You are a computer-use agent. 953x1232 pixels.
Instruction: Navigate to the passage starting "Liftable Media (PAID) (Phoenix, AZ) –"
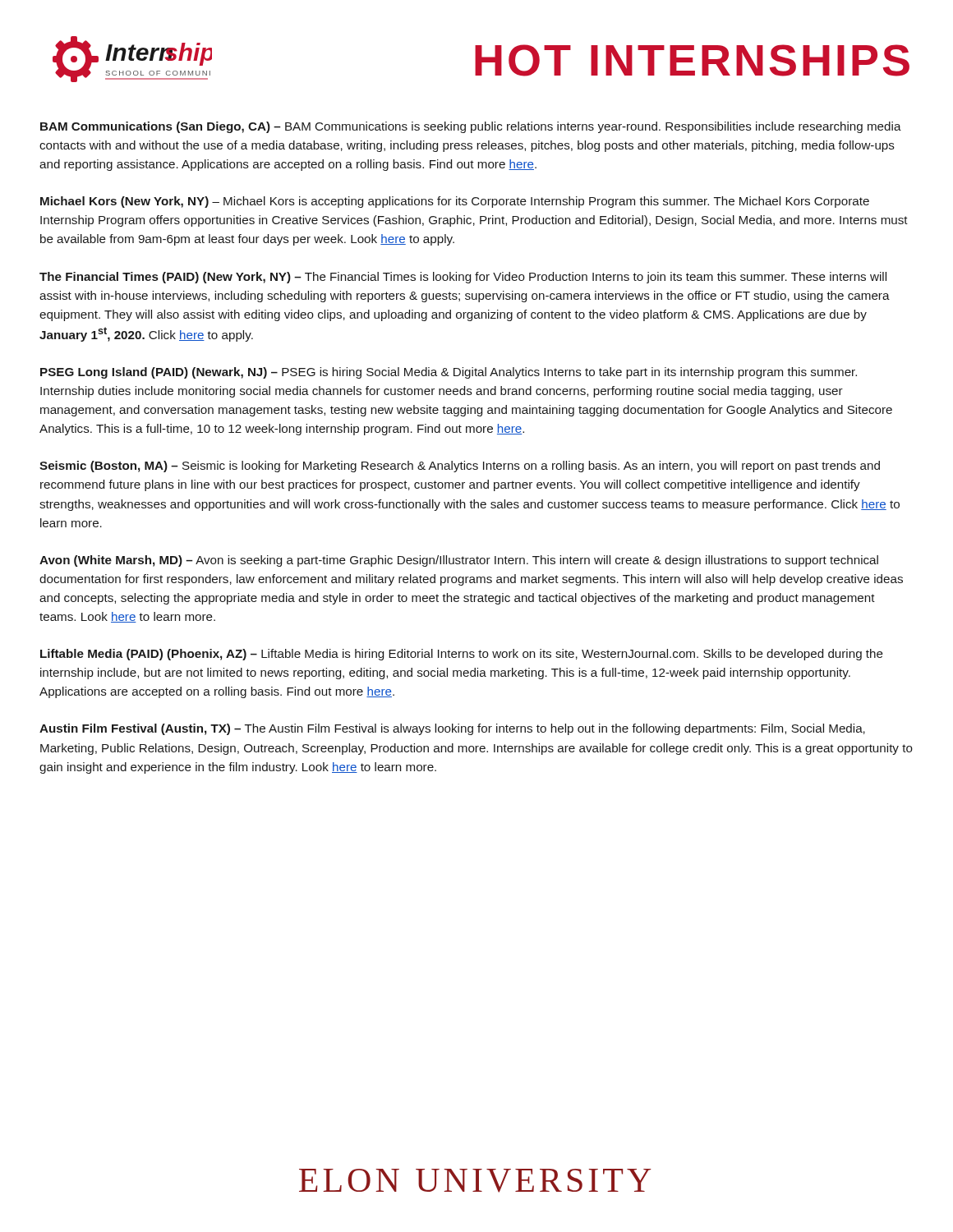pyautogui.click(x=461, y=672)
